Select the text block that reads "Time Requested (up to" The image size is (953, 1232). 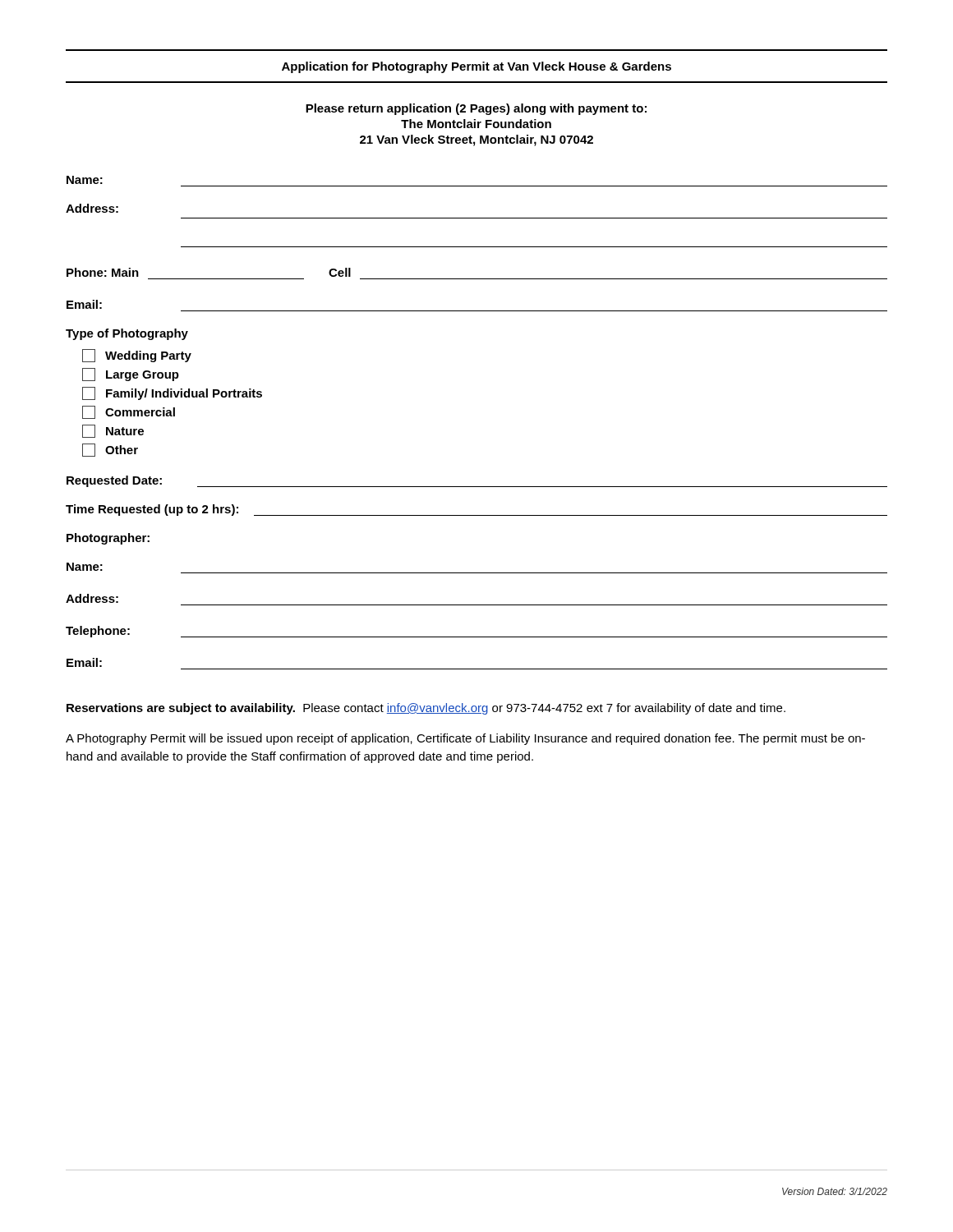(x=476, y=507)
